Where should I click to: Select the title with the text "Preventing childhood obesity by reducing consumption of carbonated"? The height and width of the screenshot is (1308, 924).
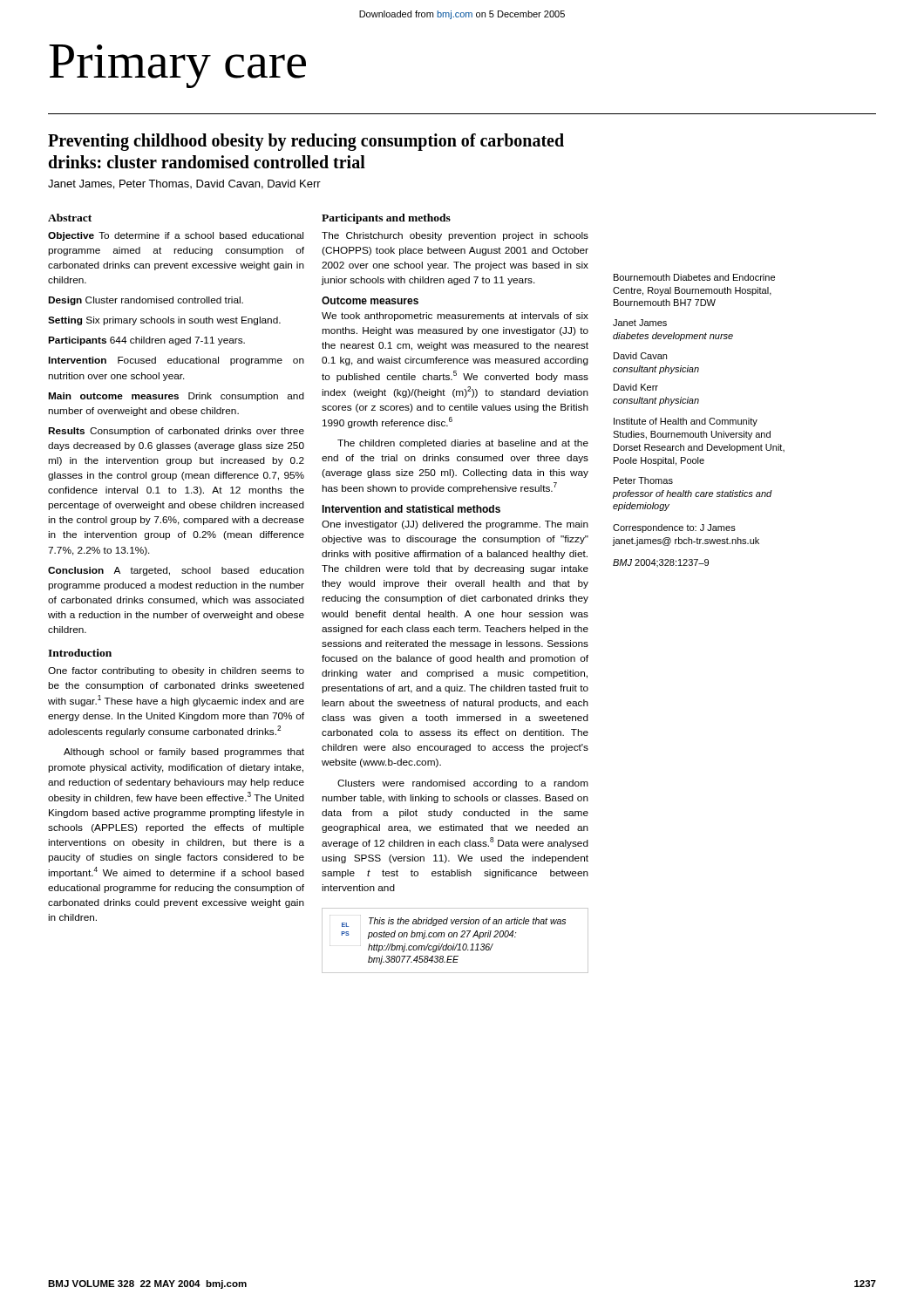click(x=306, y=151)
